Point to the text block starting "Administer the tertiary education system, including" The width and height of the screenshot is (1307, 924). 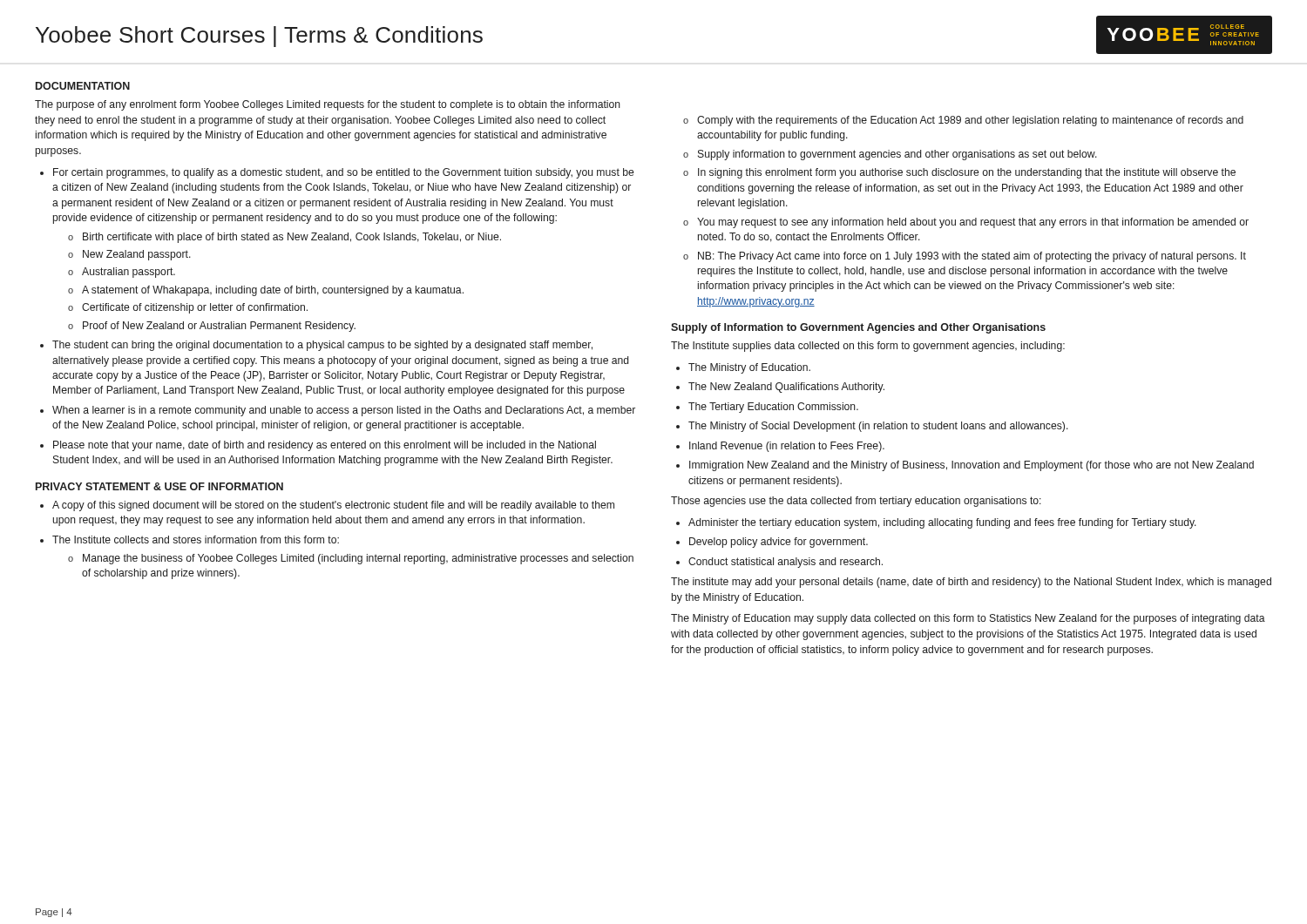943,522
